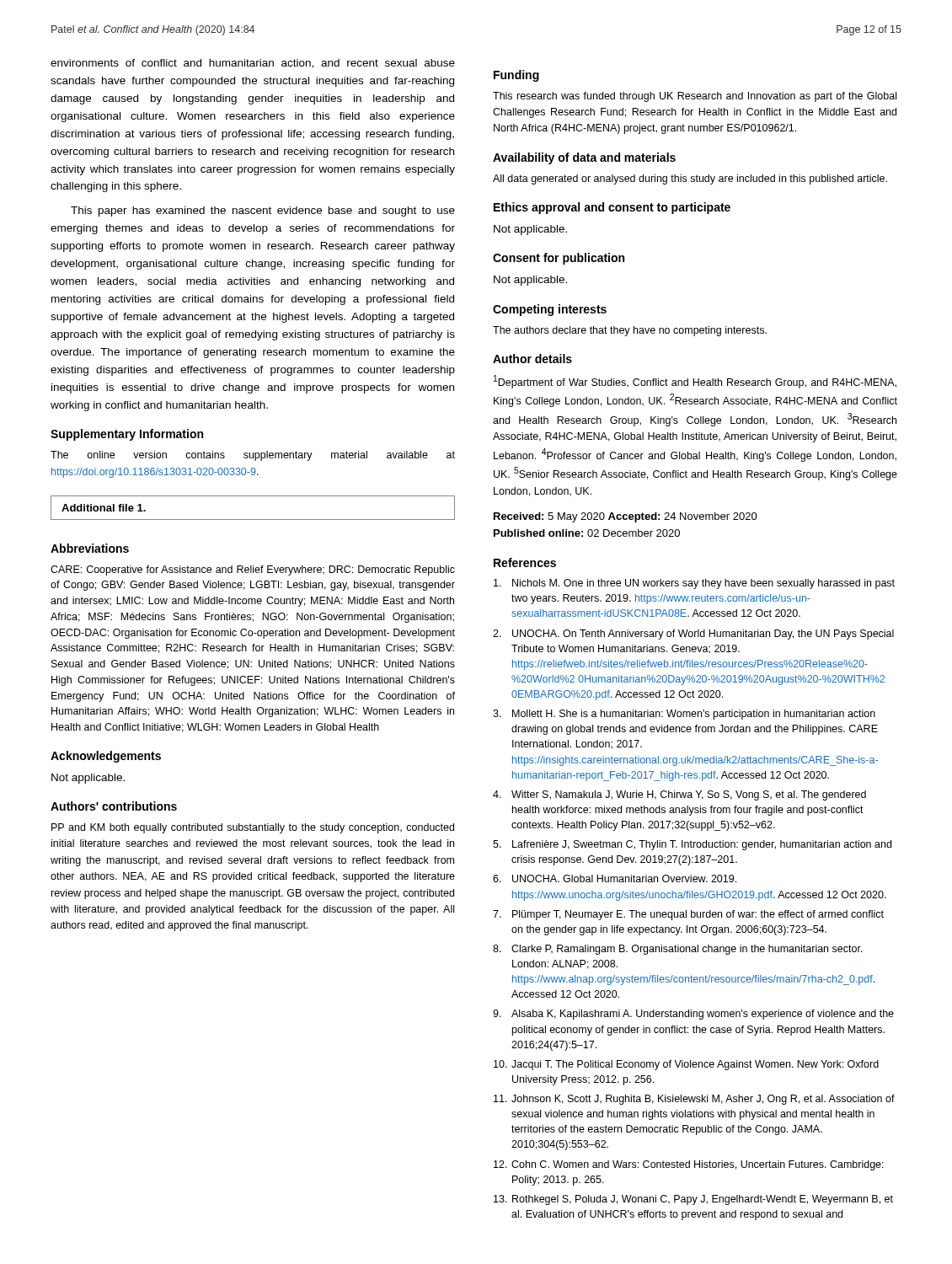Find the block on this page that starts "8. Clarke P, Ramalingam B. Organisational change"

coord(695,972)
